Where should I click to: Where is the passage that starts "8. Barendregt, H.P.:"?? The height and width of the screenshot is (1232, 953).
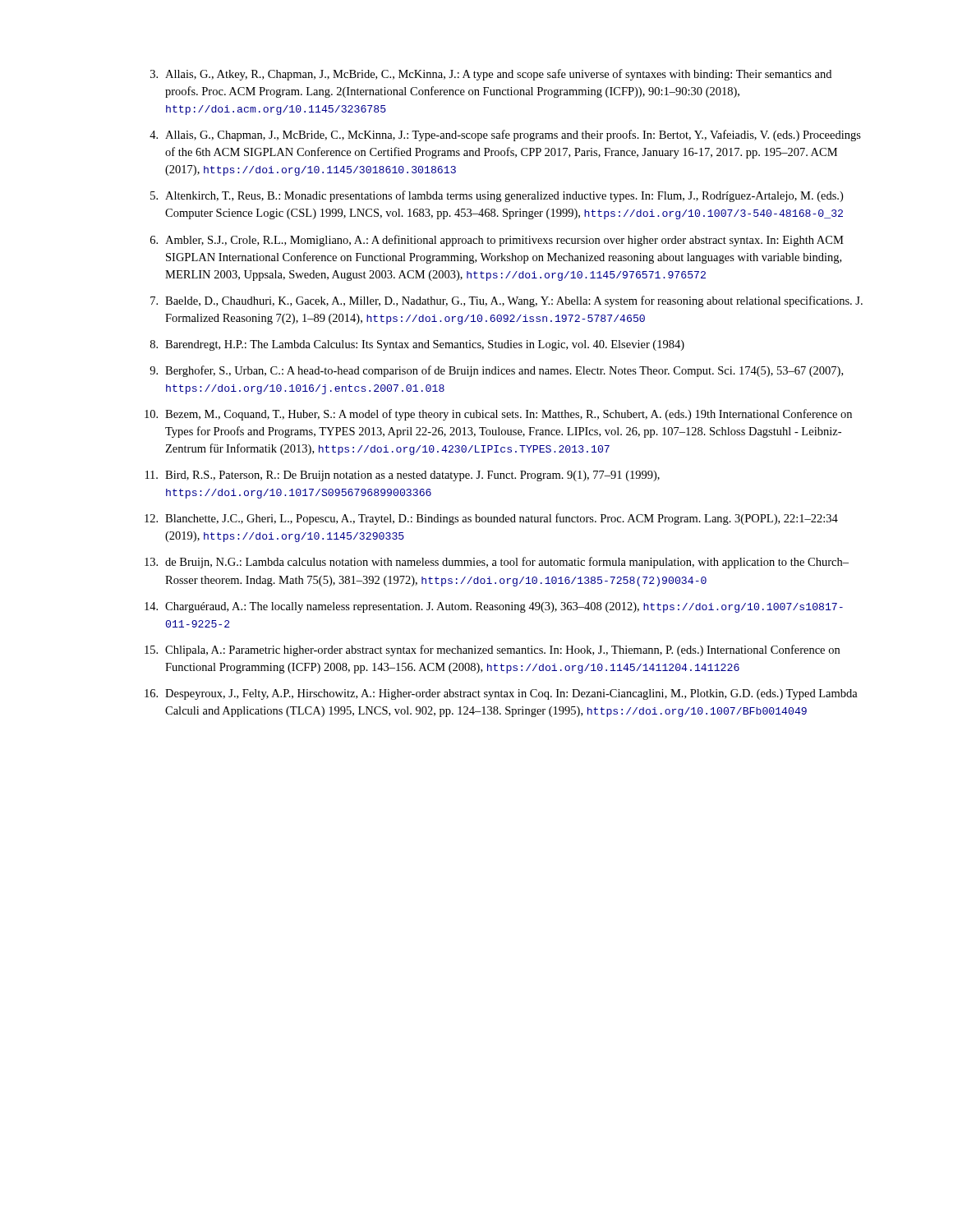497,344
